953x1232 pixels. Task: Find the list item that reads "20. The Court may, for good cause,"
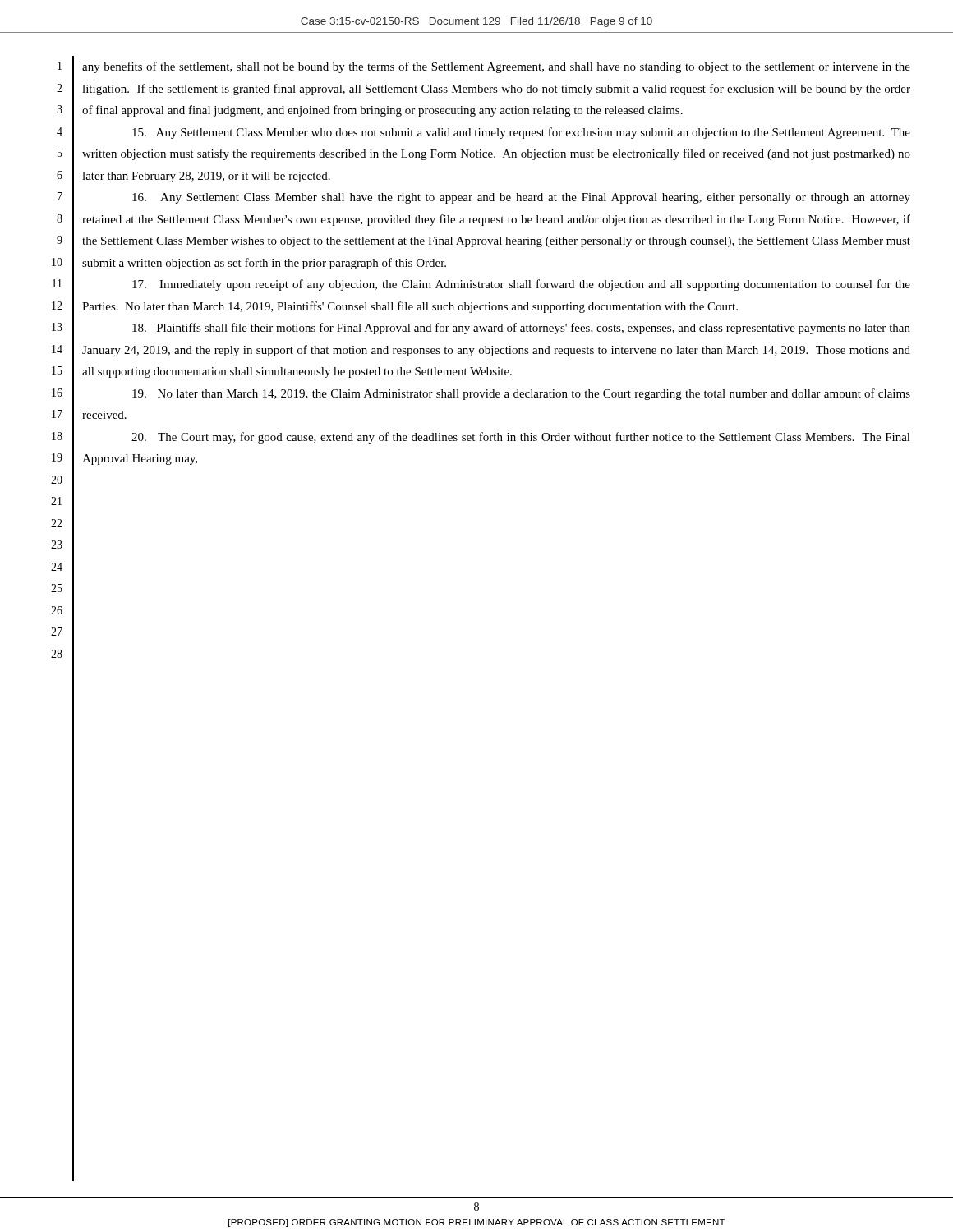tap(496, 447)
